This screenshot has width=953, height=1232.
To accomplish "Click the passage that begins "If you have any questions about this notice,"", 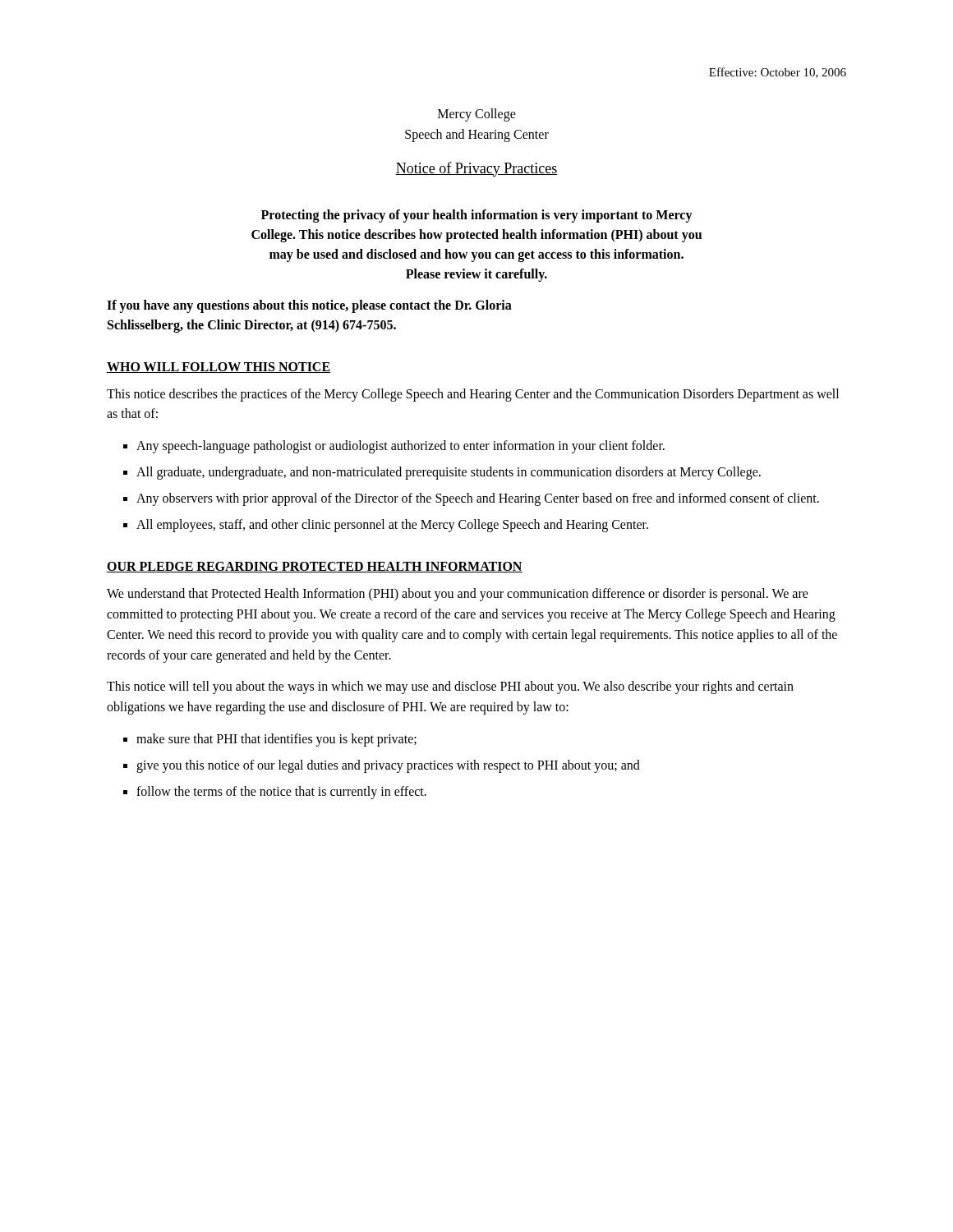I will 309,315.
